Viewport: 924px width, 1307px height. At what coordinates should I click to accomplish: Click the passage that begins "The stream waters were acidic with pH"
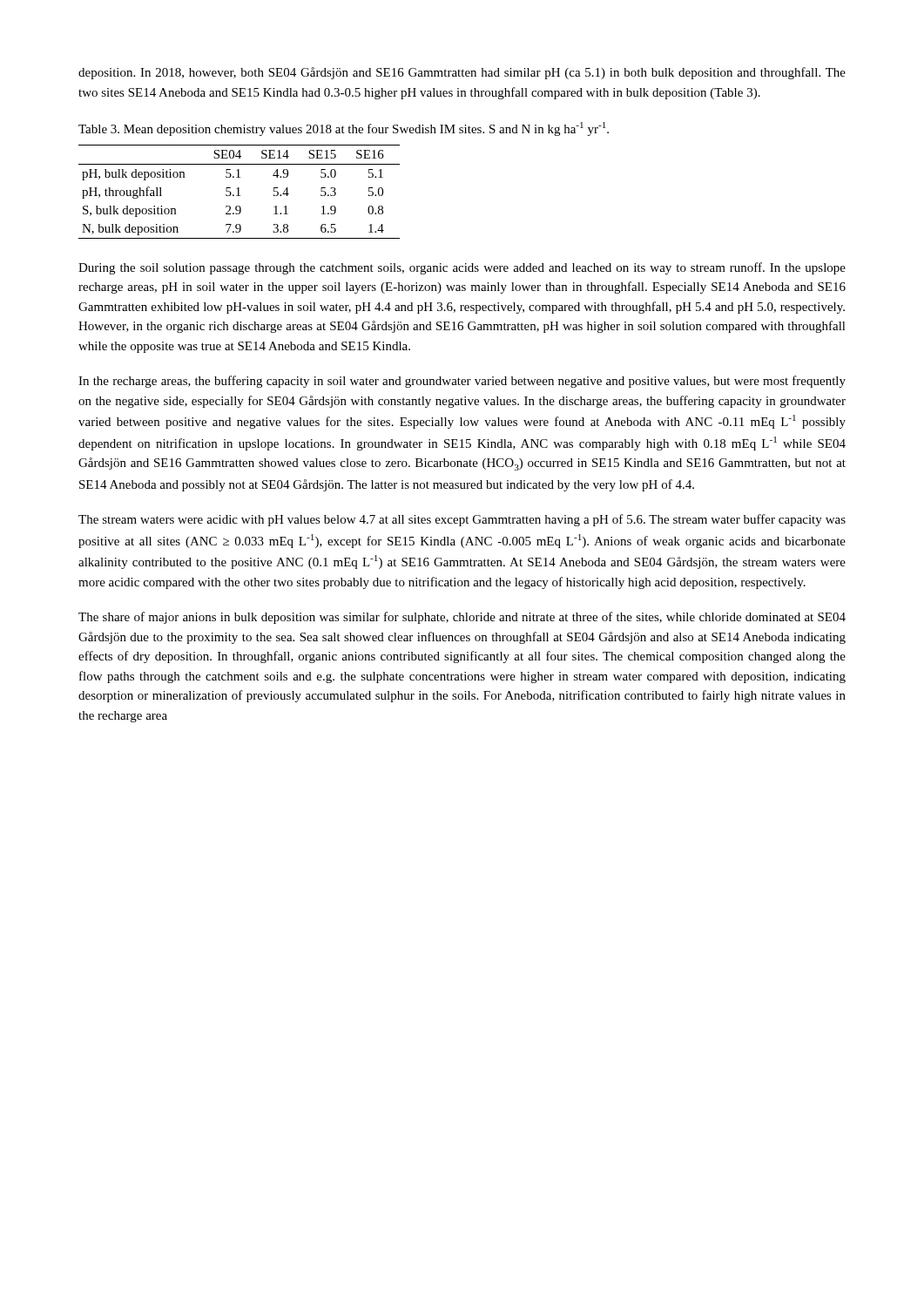(x=462, y=551)
